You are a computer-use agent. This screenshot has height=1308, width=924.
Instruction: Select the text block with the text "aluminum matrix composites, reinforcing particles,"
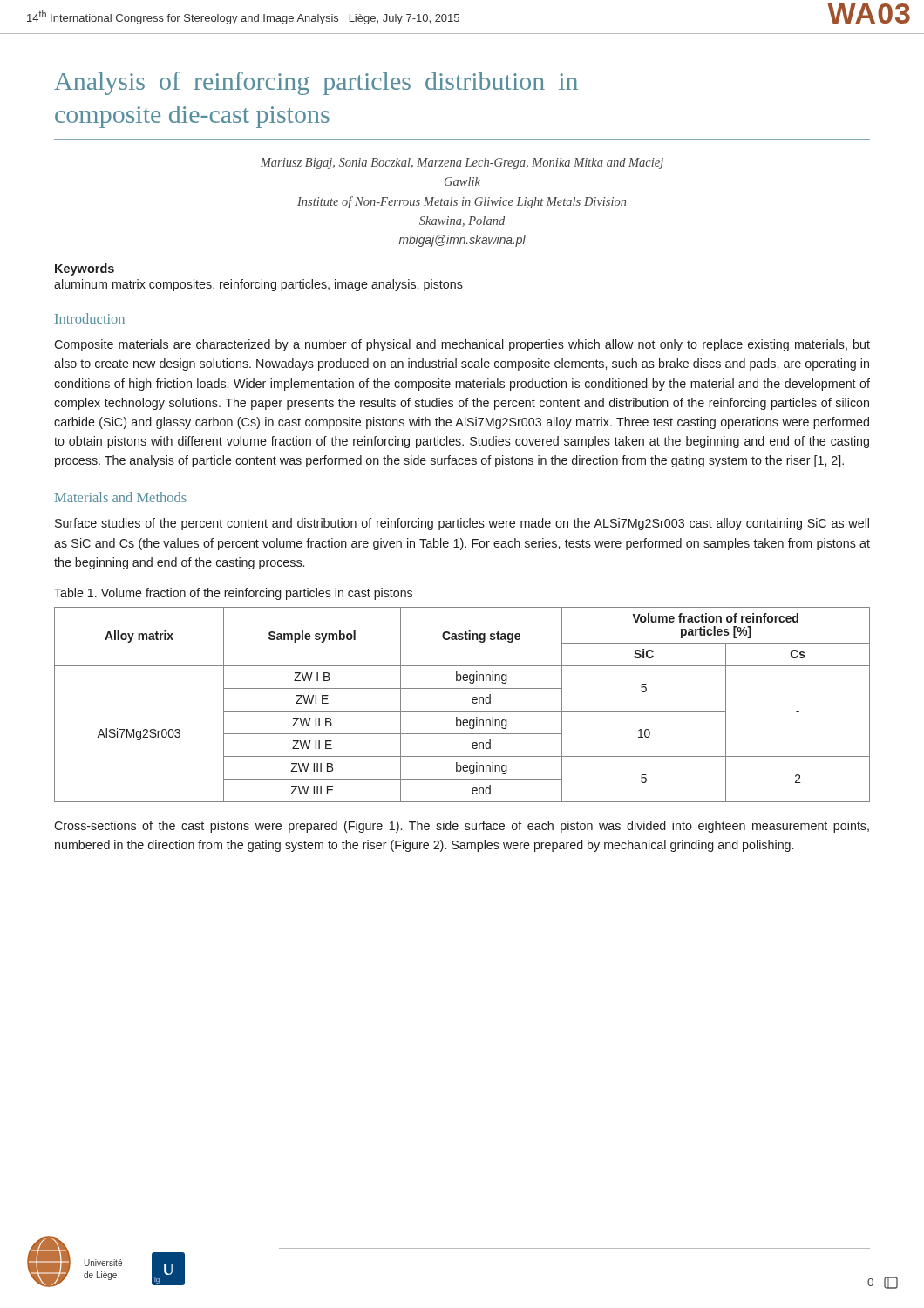tap(258, 284)
